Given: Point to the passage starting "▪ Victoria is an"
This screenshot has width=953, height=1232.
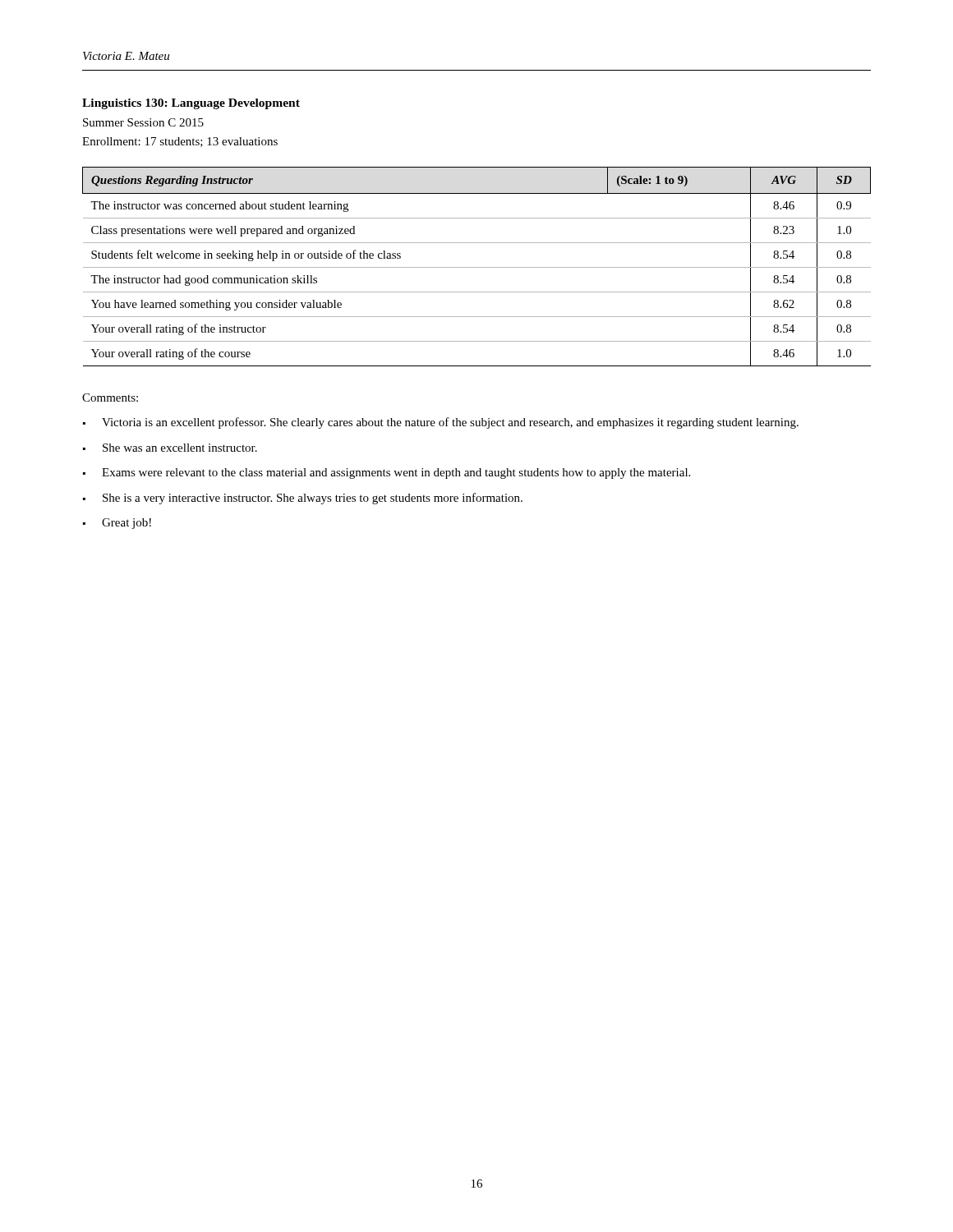Looking at the screenshot, I should pyautogui.click(x=476, y=422).
